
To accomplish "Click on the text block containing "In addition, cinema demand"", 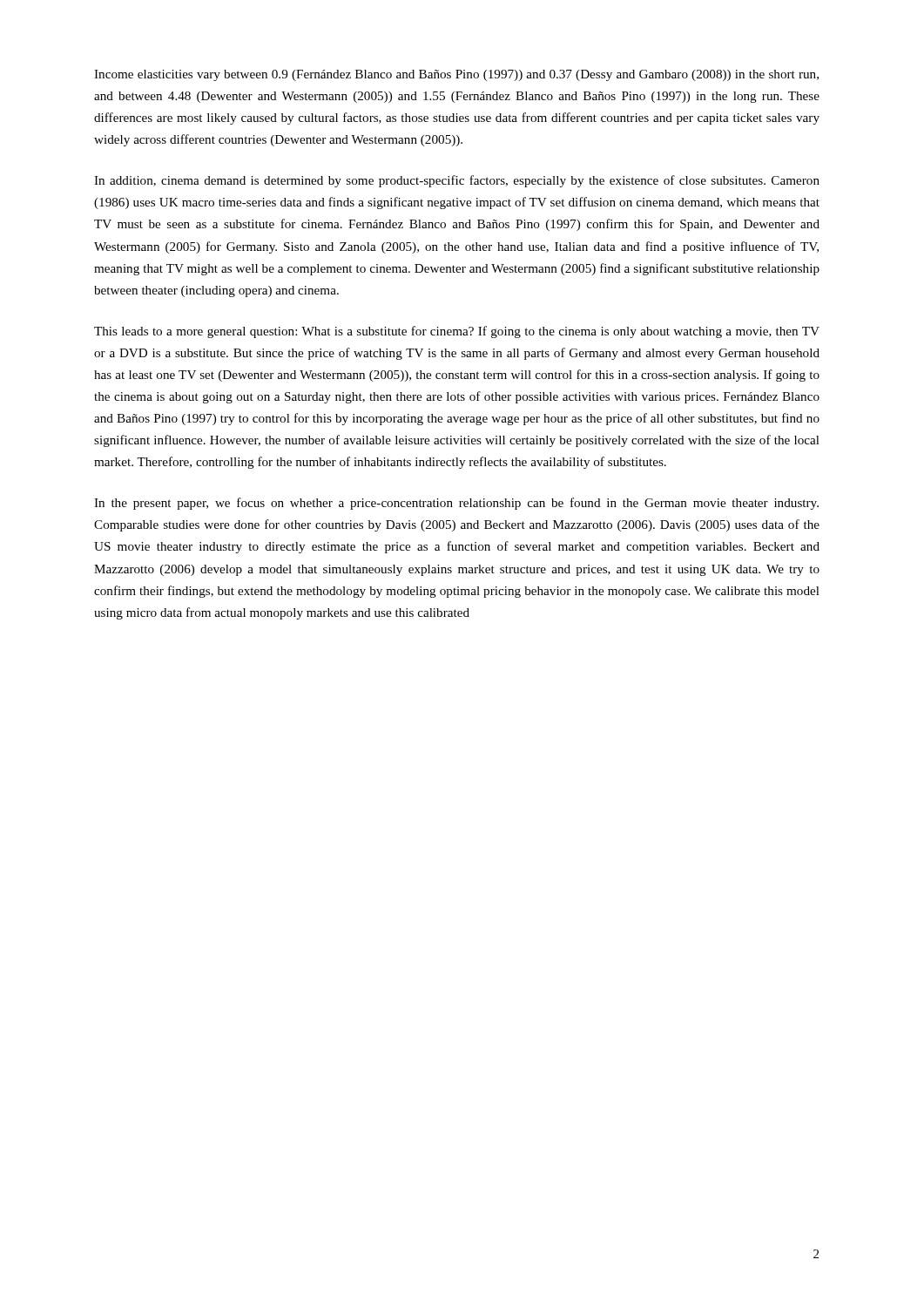I will coord(457,235).
